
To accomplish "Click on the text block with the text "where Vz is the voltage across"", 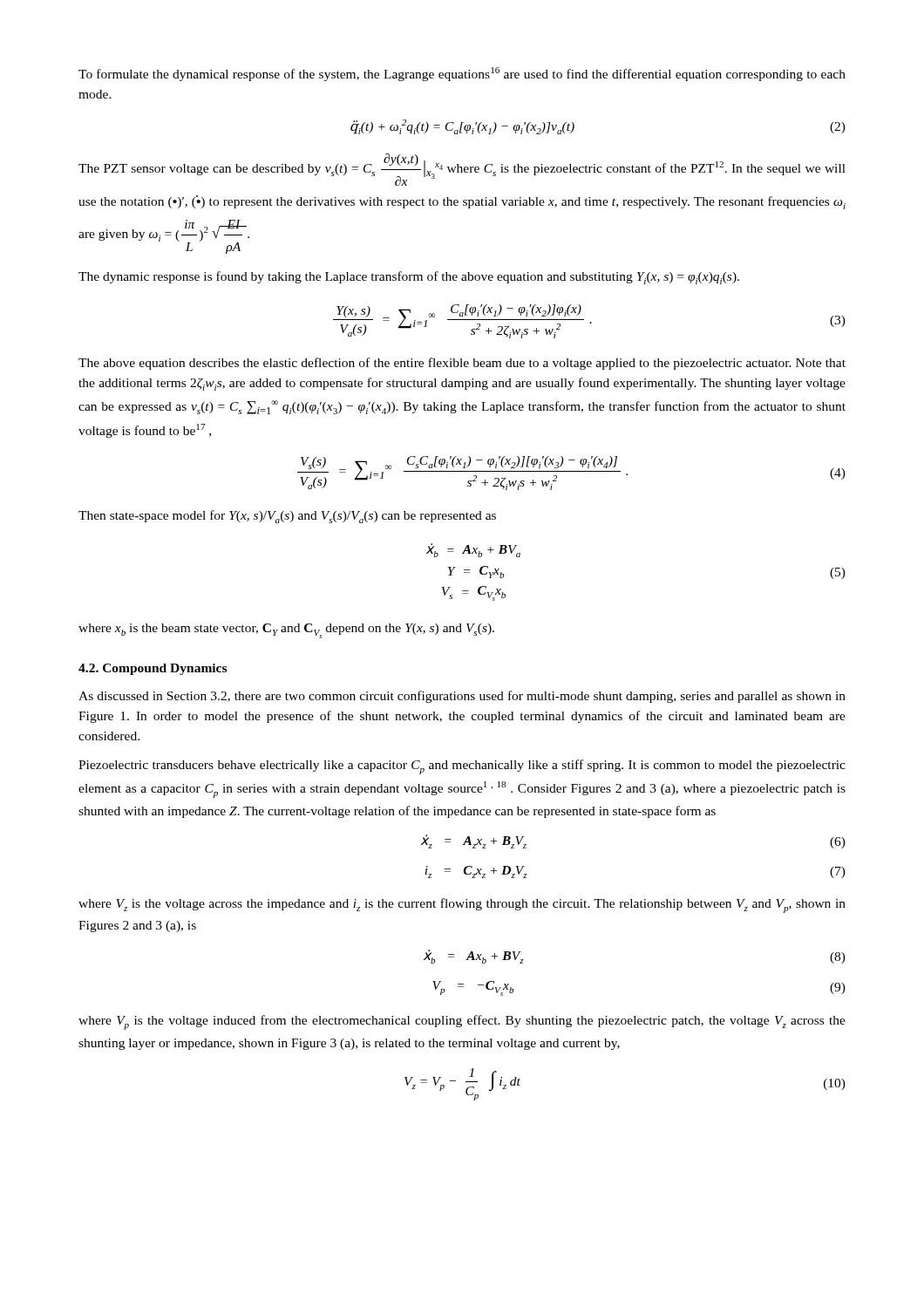I will (x=462, y=914).
